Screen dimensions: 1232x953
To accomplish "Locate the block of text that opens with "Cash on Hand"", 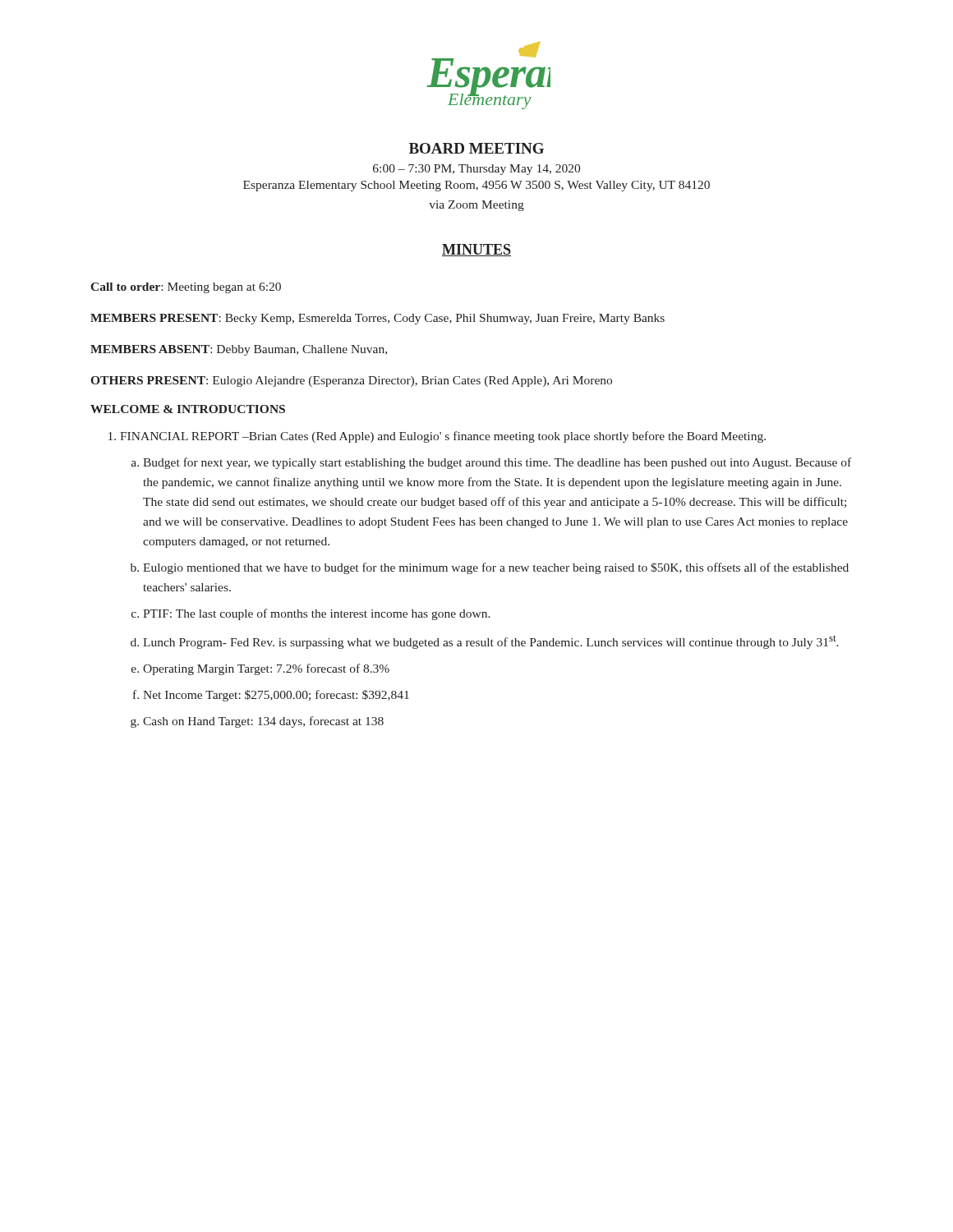I will 263,721.
